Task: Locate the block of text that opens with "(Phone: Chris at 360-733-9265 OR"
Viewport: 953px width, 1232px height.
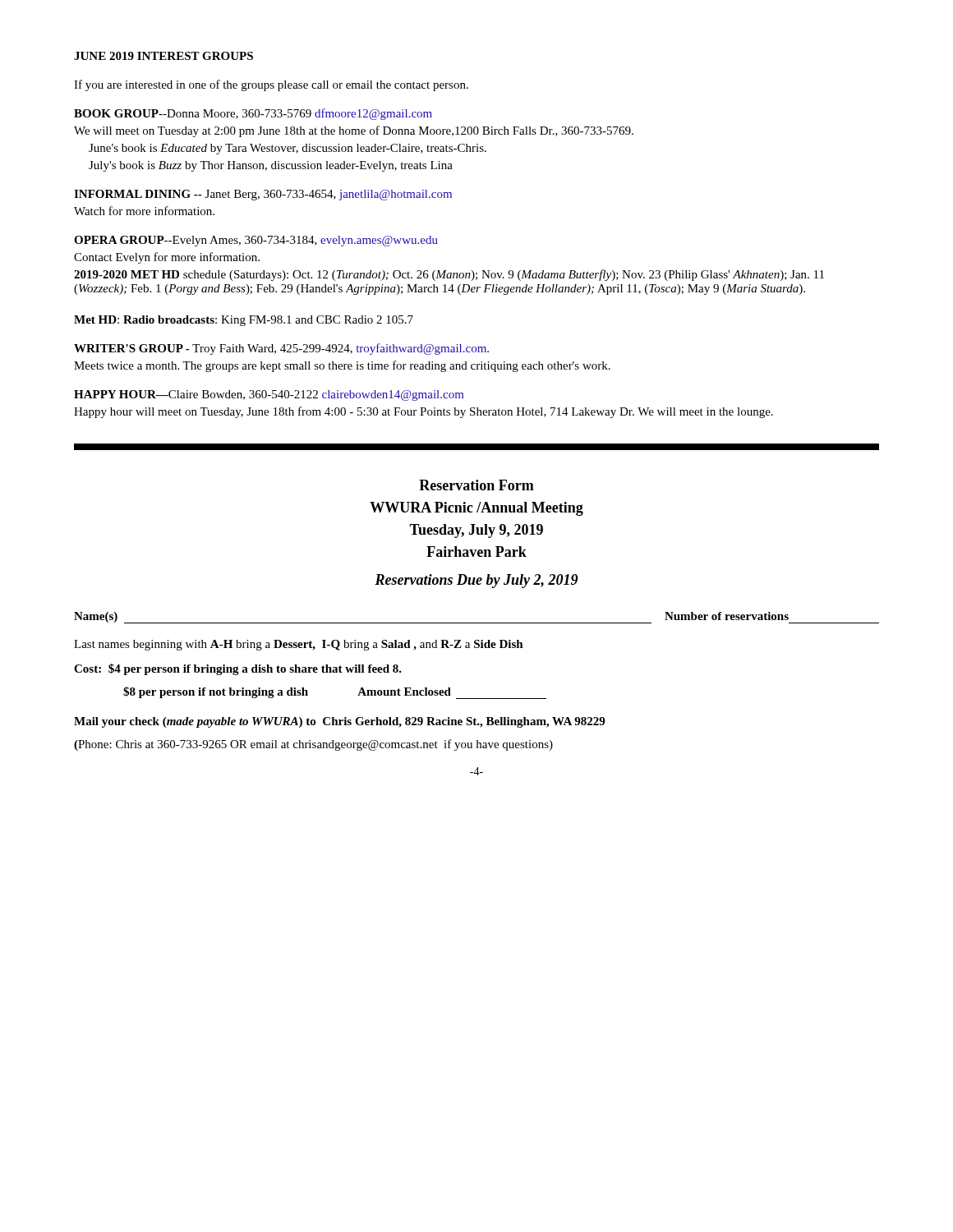Action: (313, 744)
